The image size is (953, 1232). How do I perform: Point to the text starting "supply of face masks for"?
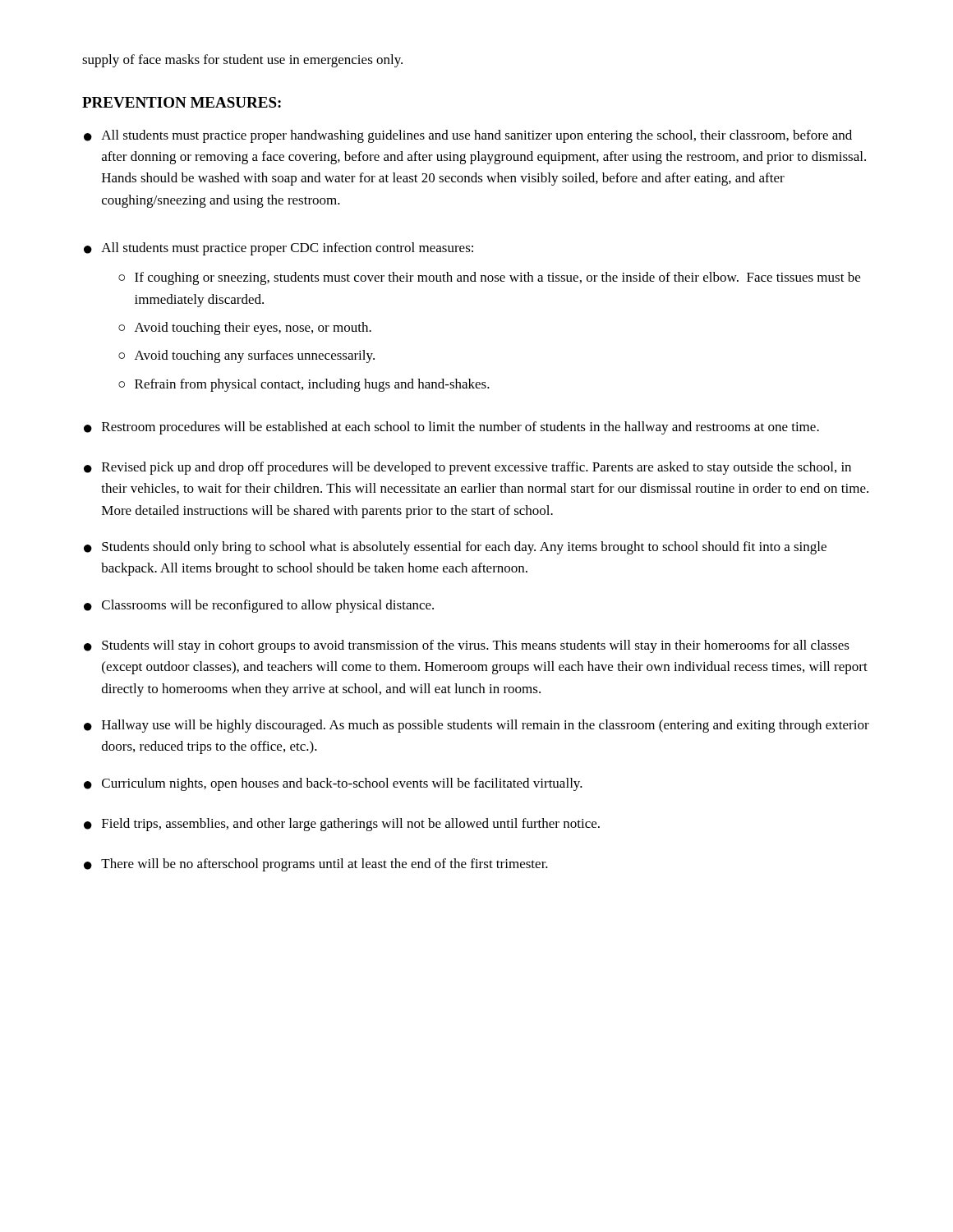tap(243, 60)
